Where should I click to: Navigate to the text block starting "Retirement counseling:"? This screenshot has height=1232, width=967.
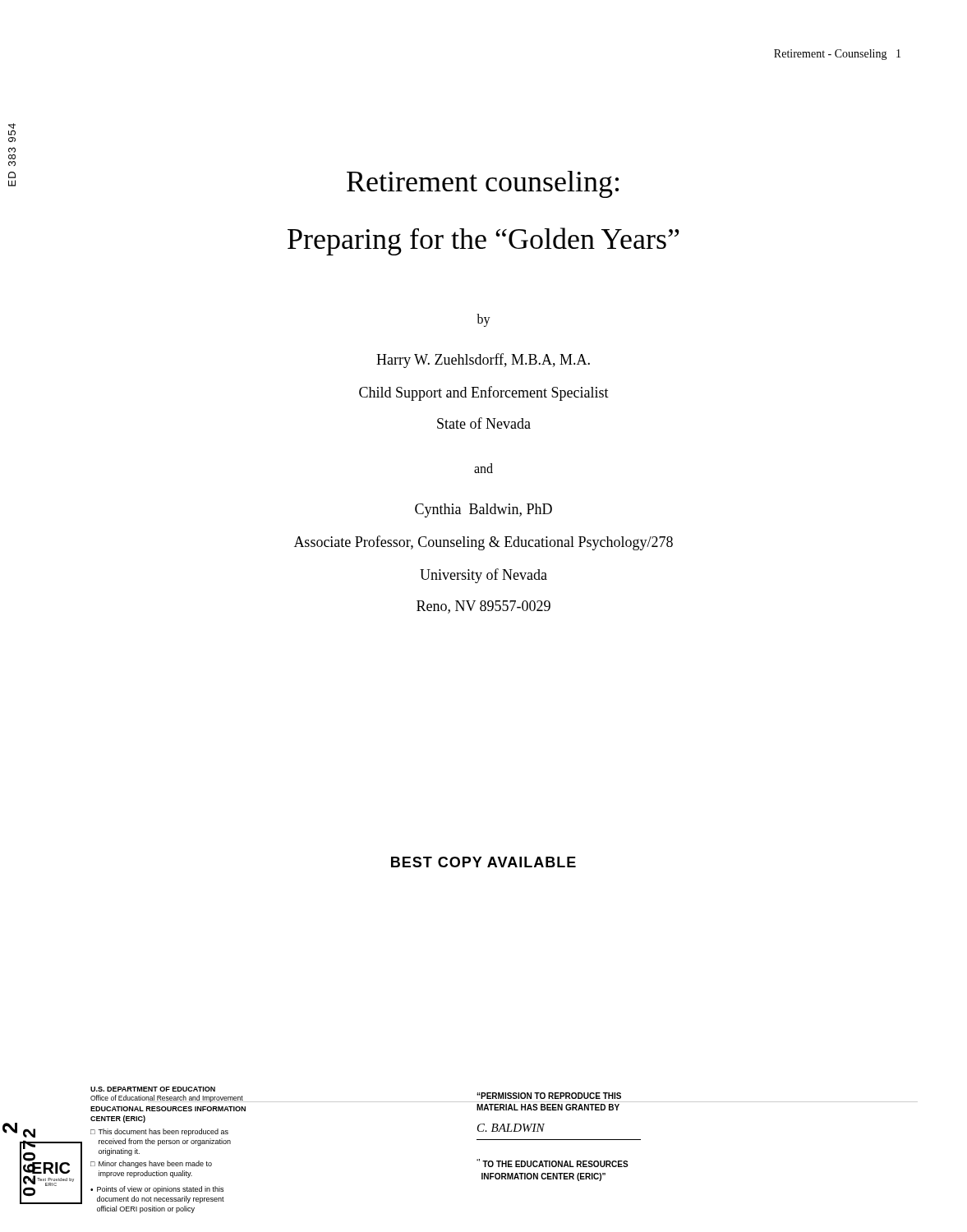tap(484, 182)
